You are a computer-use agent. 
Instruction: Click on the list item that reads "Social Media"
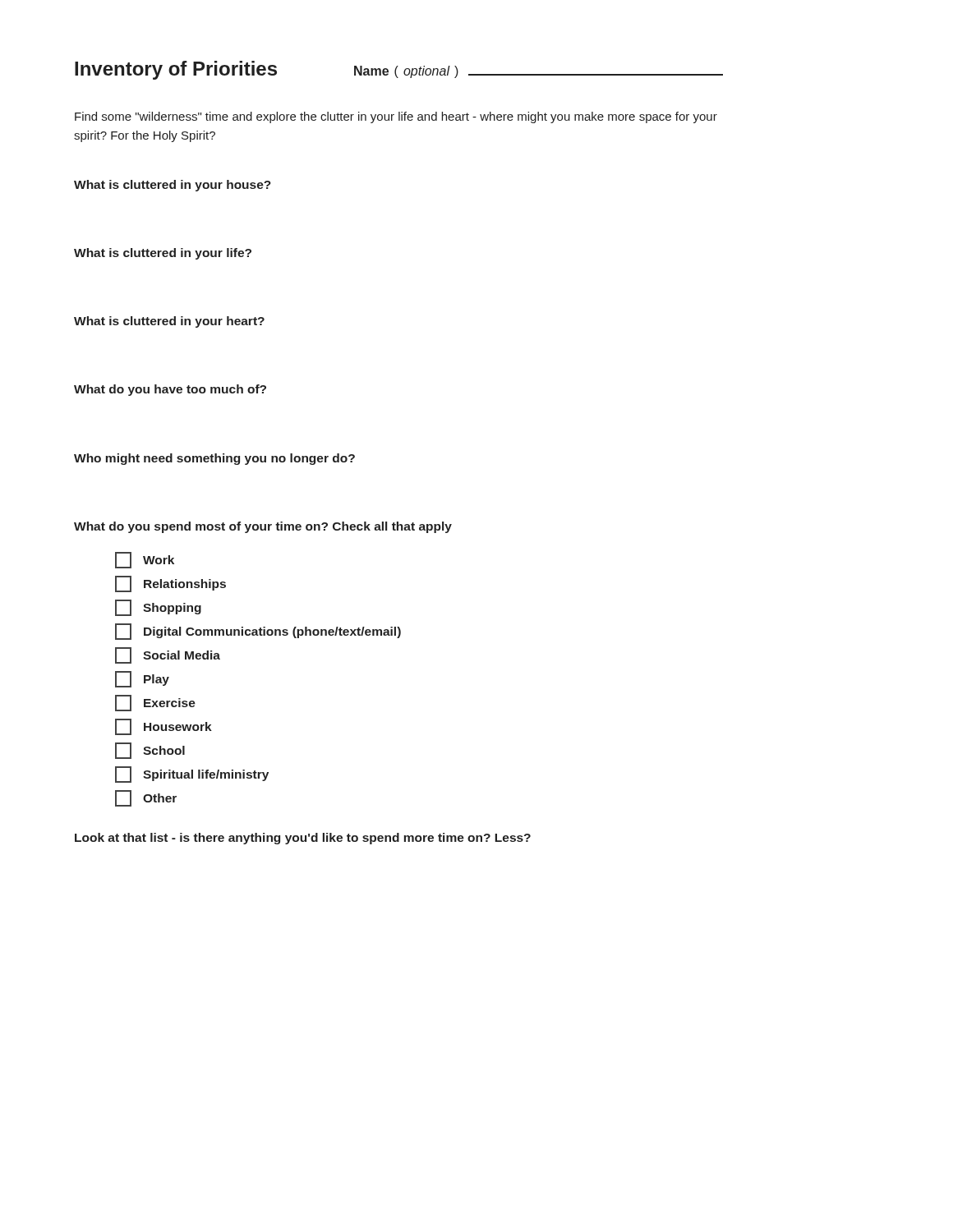pos(168,655)
